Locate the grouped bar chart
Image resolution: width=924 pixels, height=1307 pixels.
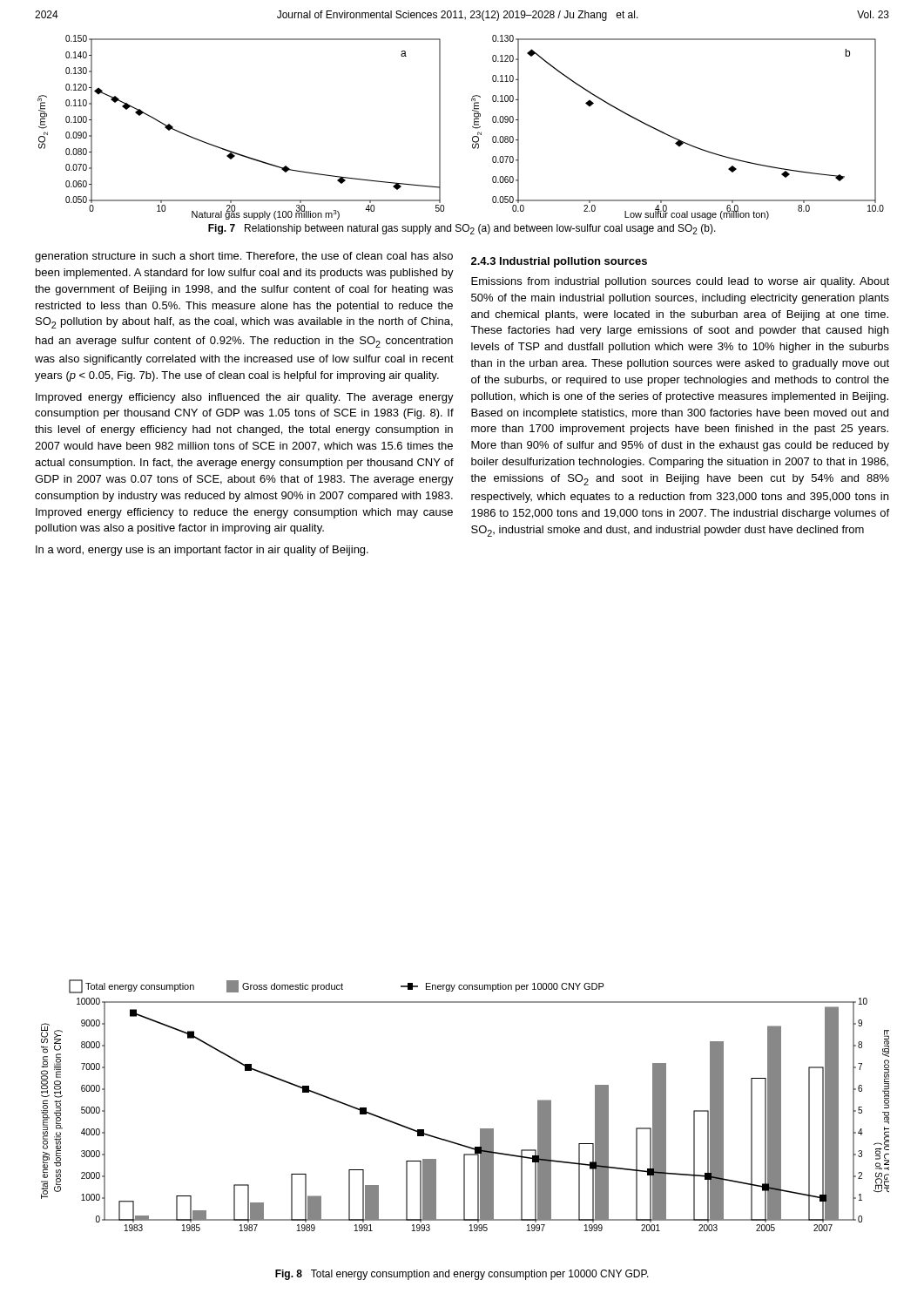point(462,1115)
